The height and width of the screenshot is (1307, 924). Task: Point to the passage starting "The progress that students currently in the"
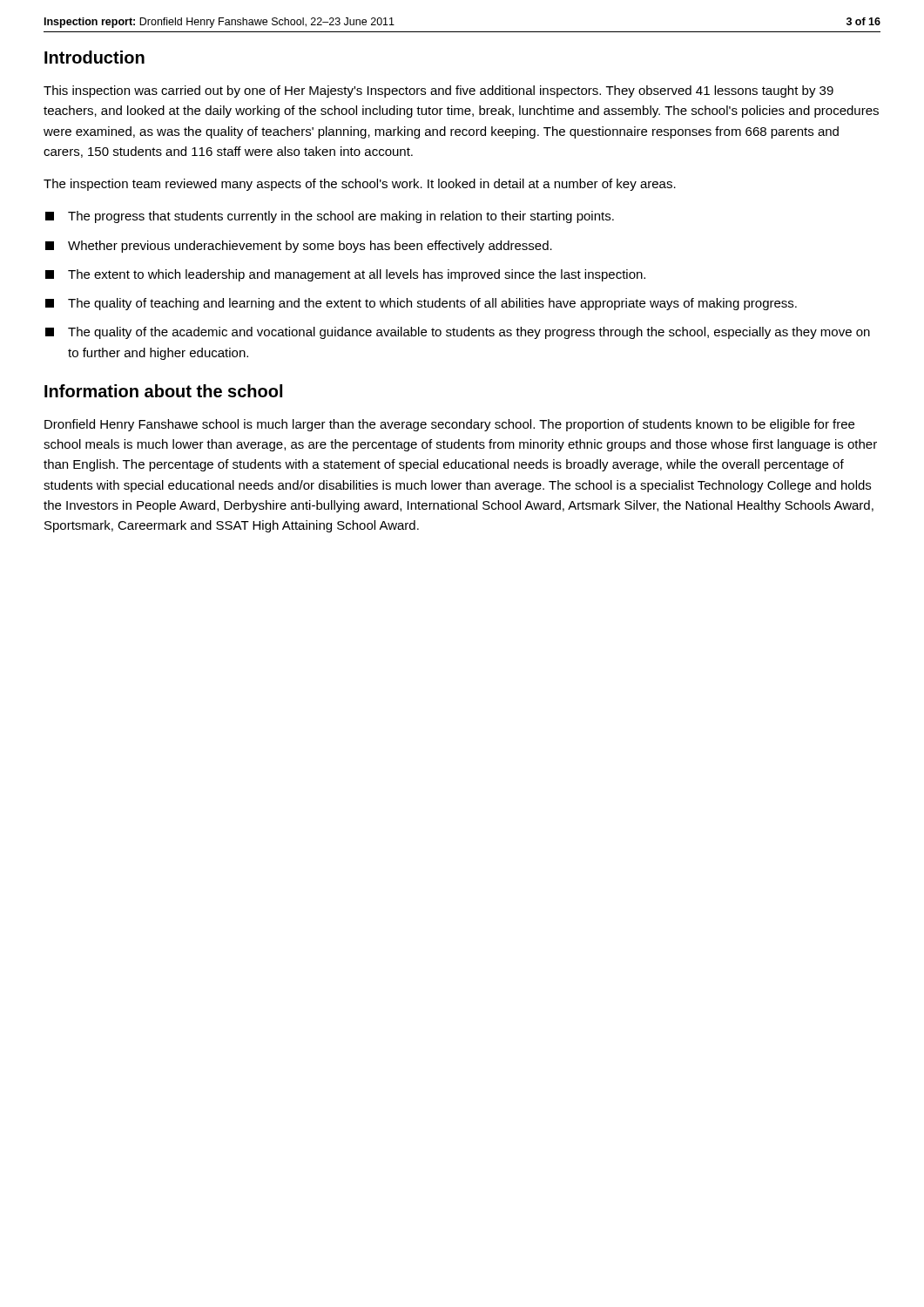[462, 216]
